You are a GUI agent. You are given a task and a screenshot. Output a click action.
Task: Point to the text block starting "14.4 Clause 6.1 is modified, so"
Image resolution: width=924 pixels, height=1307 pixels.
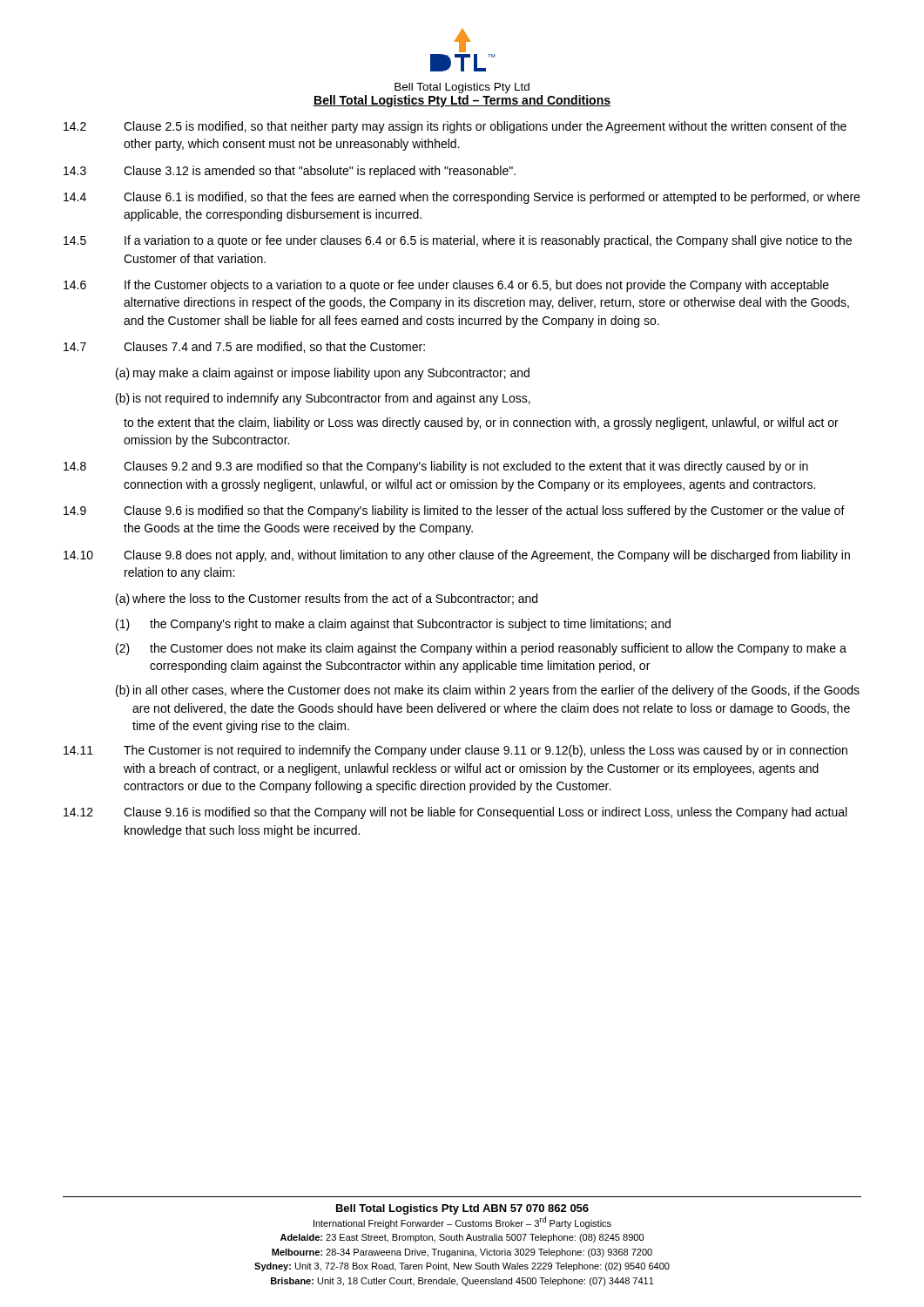[x=462, y=206]
